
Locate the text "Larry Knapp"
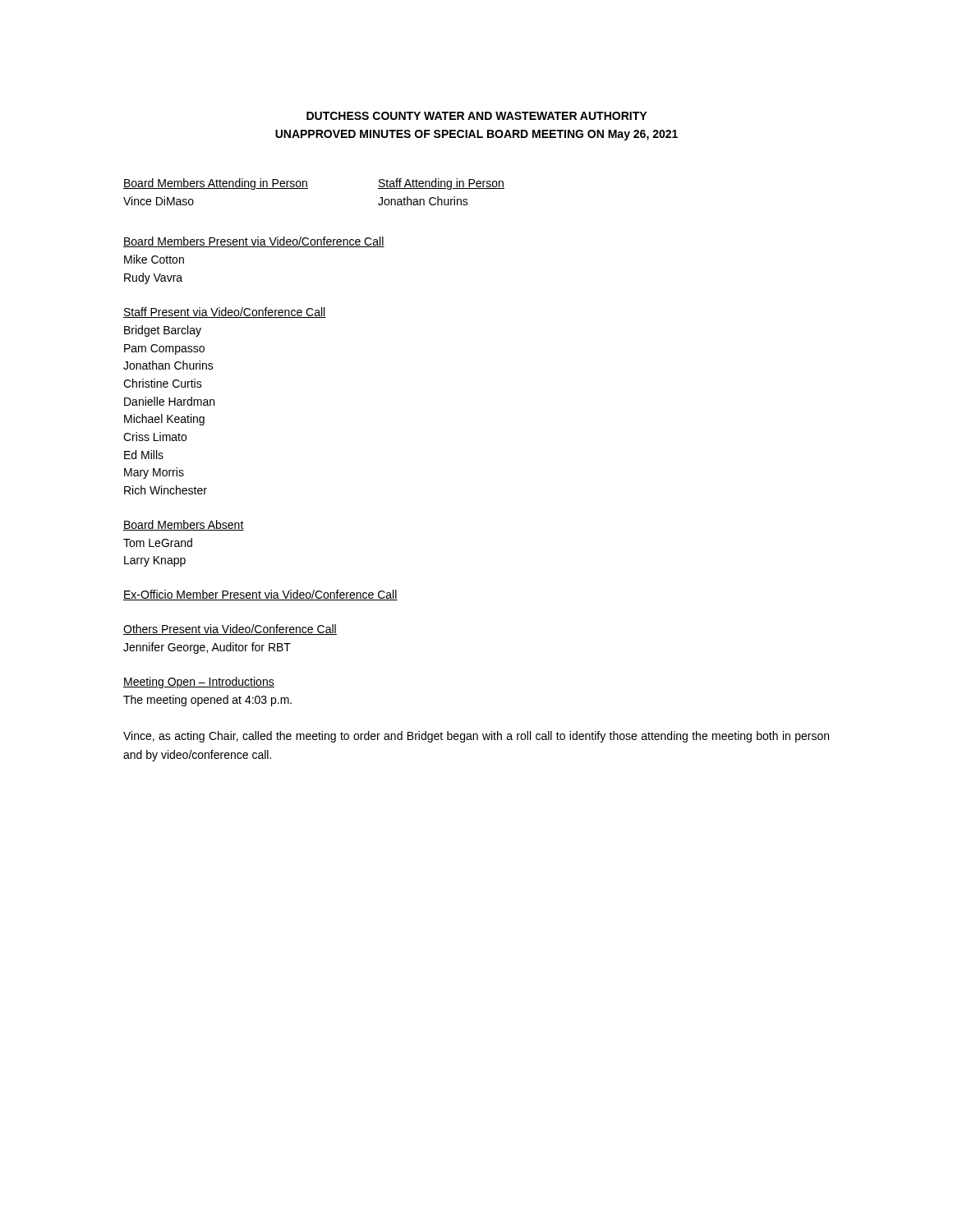tap(155, 560)
